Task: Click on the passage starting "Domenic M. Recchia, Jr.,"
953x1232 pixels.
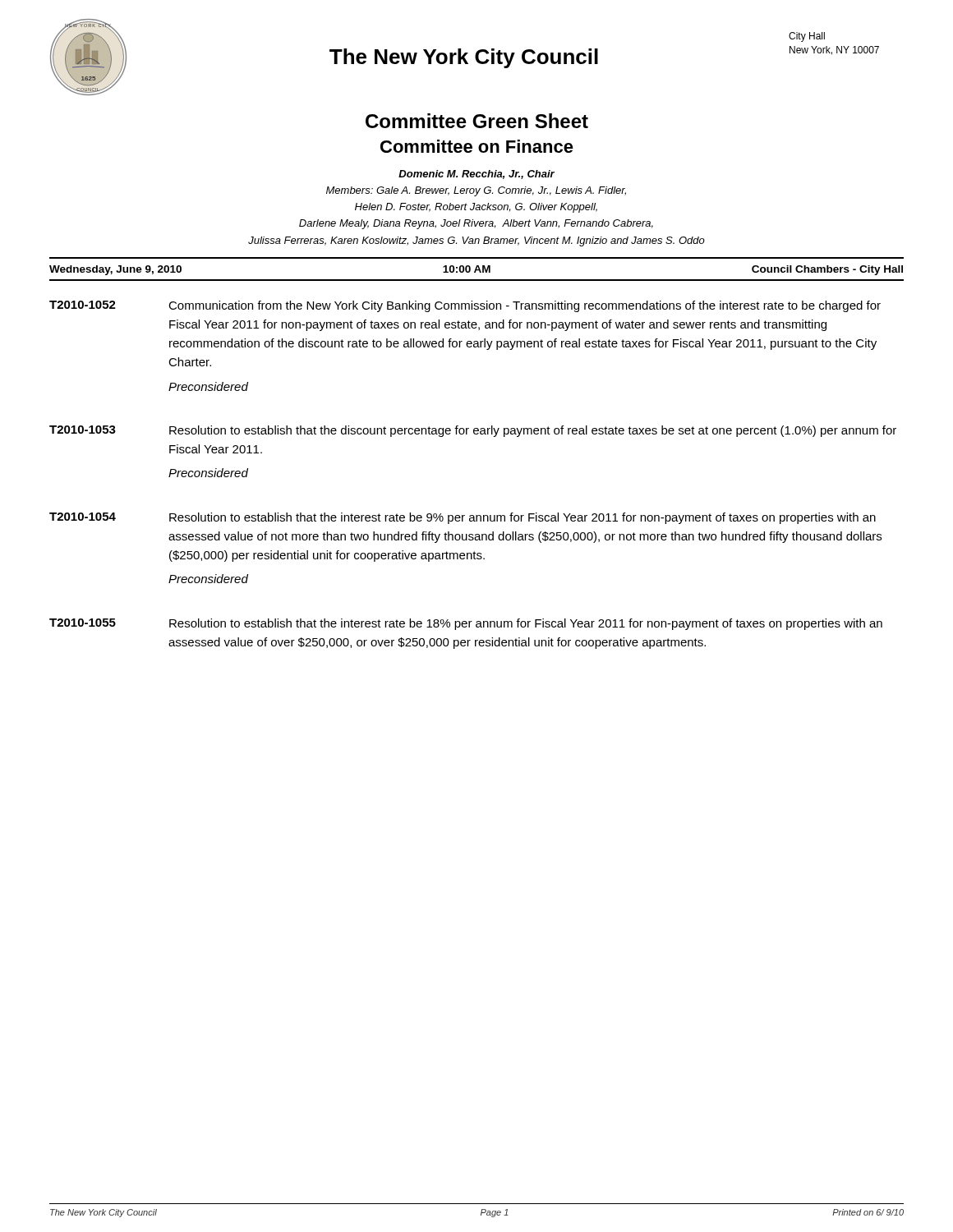Action: (476, 207)
